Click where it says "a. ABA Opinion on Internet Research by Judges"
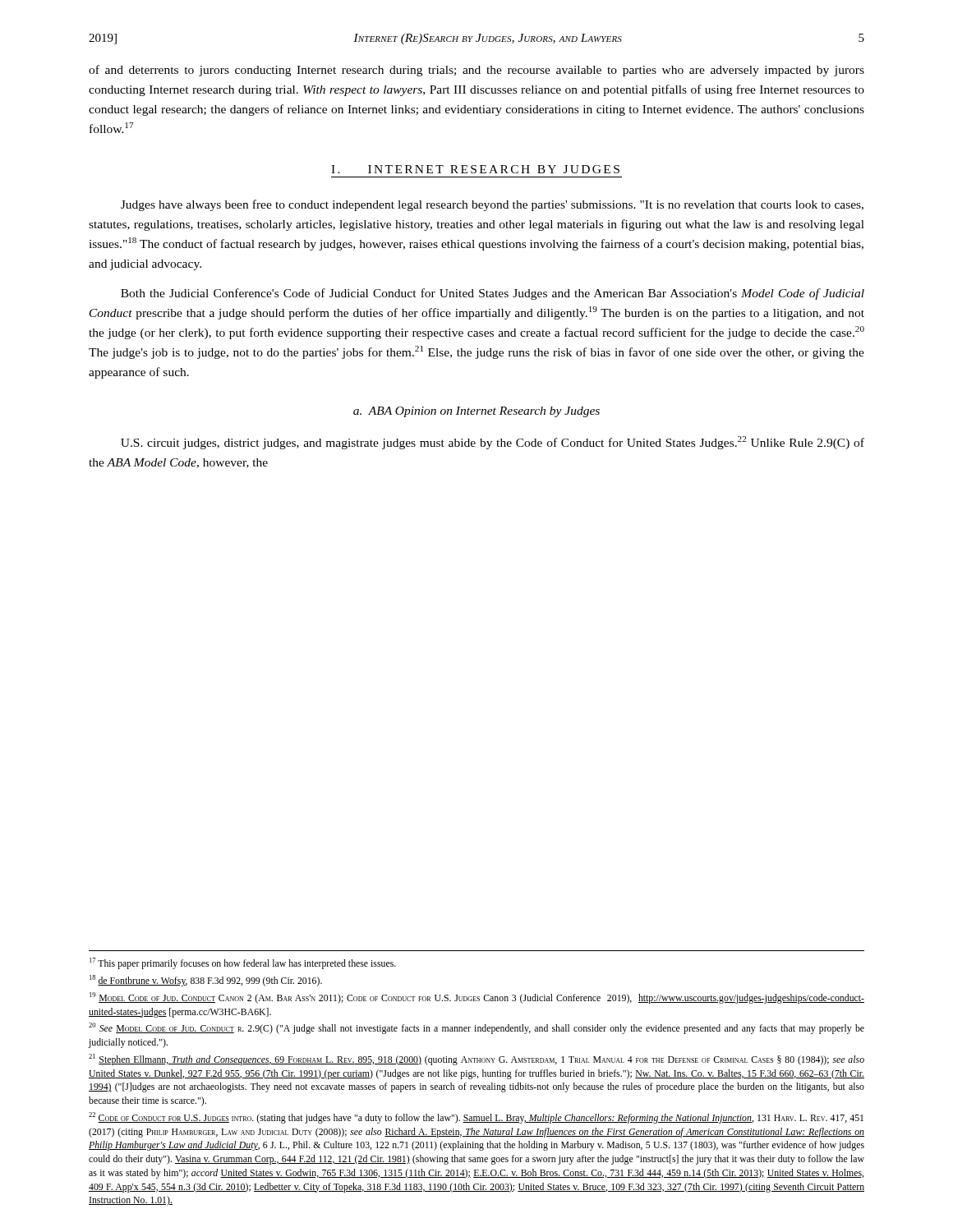The height and width of the screenshot is (1232, 953). point(476,410)
